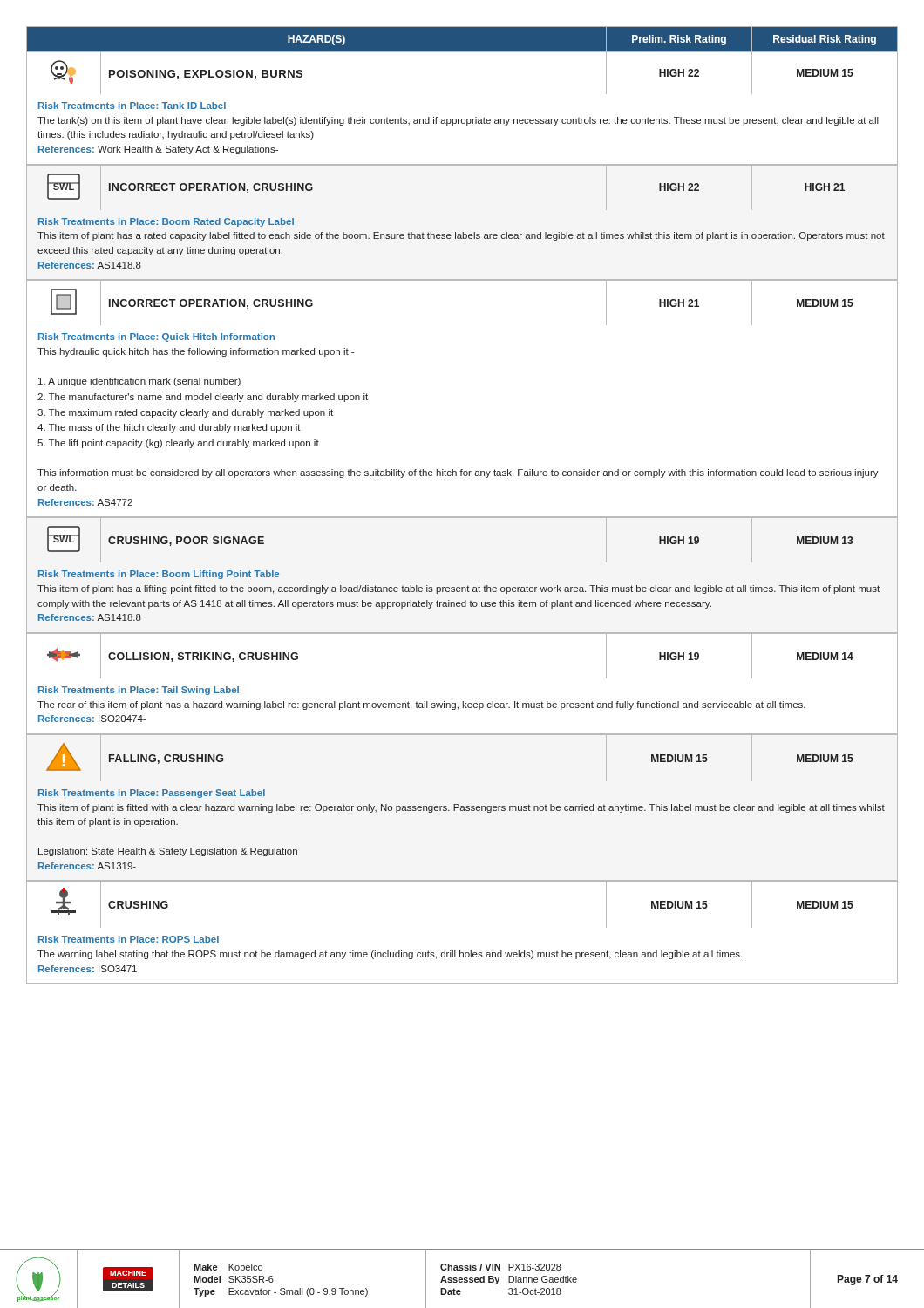The image size is (924, 1308).
Task: Click on the element starting "2. The manufacturer's"
Action: [203, 397]
